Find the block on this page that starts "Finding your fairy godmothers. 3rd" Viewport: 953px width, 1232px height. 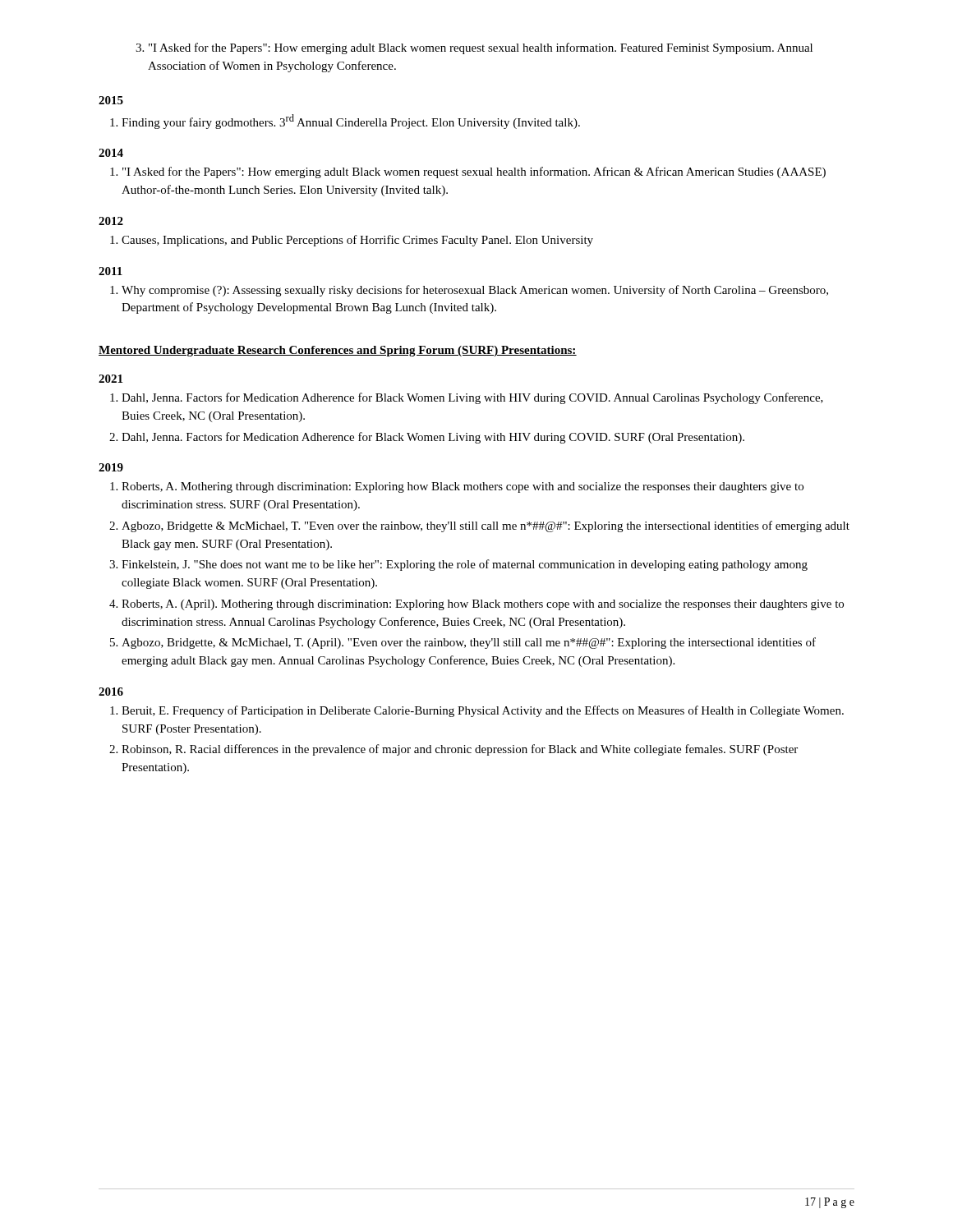coord(476,121)
